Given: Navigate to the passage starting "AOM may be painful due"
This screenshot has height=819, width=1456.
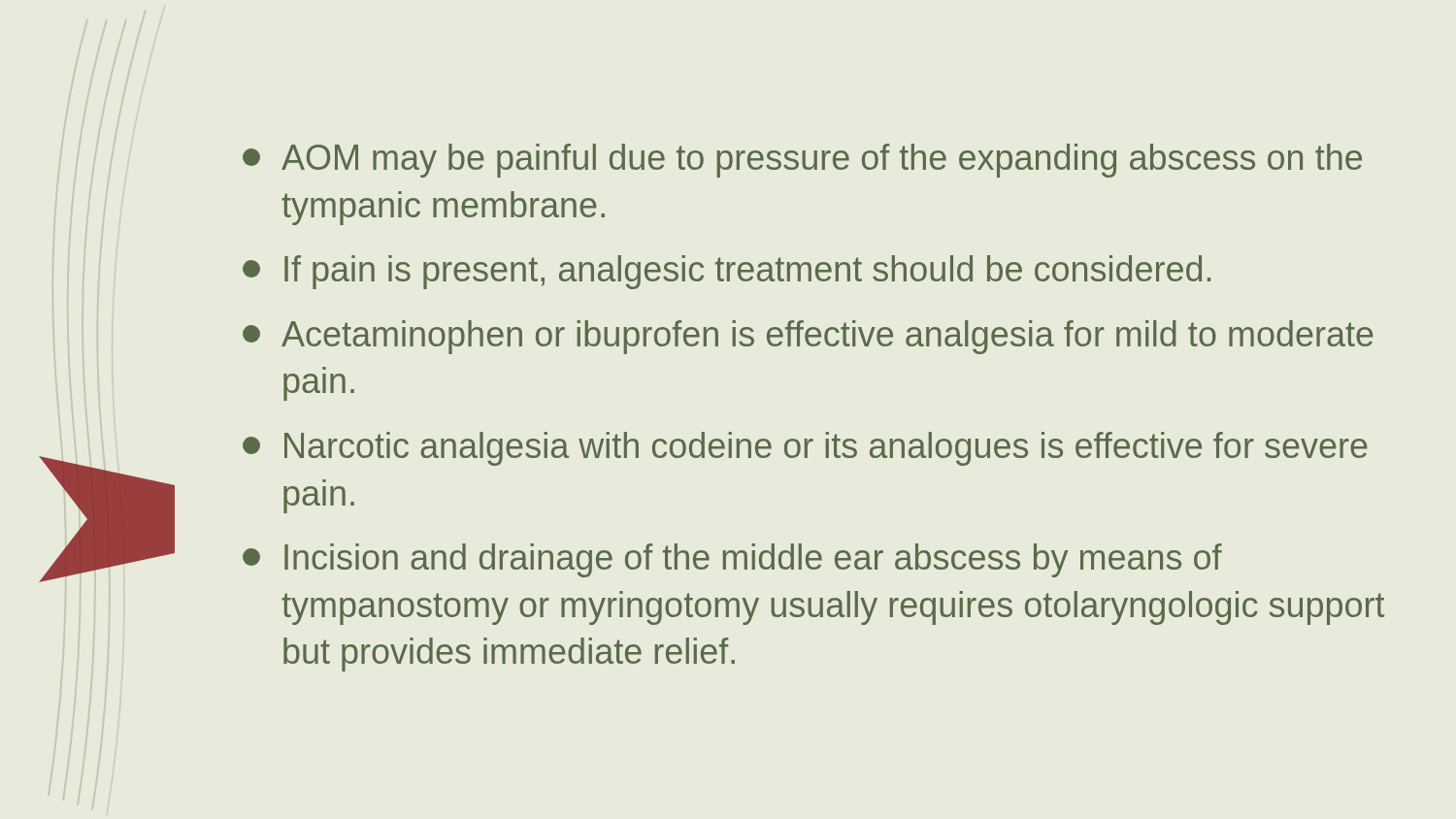Looking at the screenshot, I should (x=830, y=182).
